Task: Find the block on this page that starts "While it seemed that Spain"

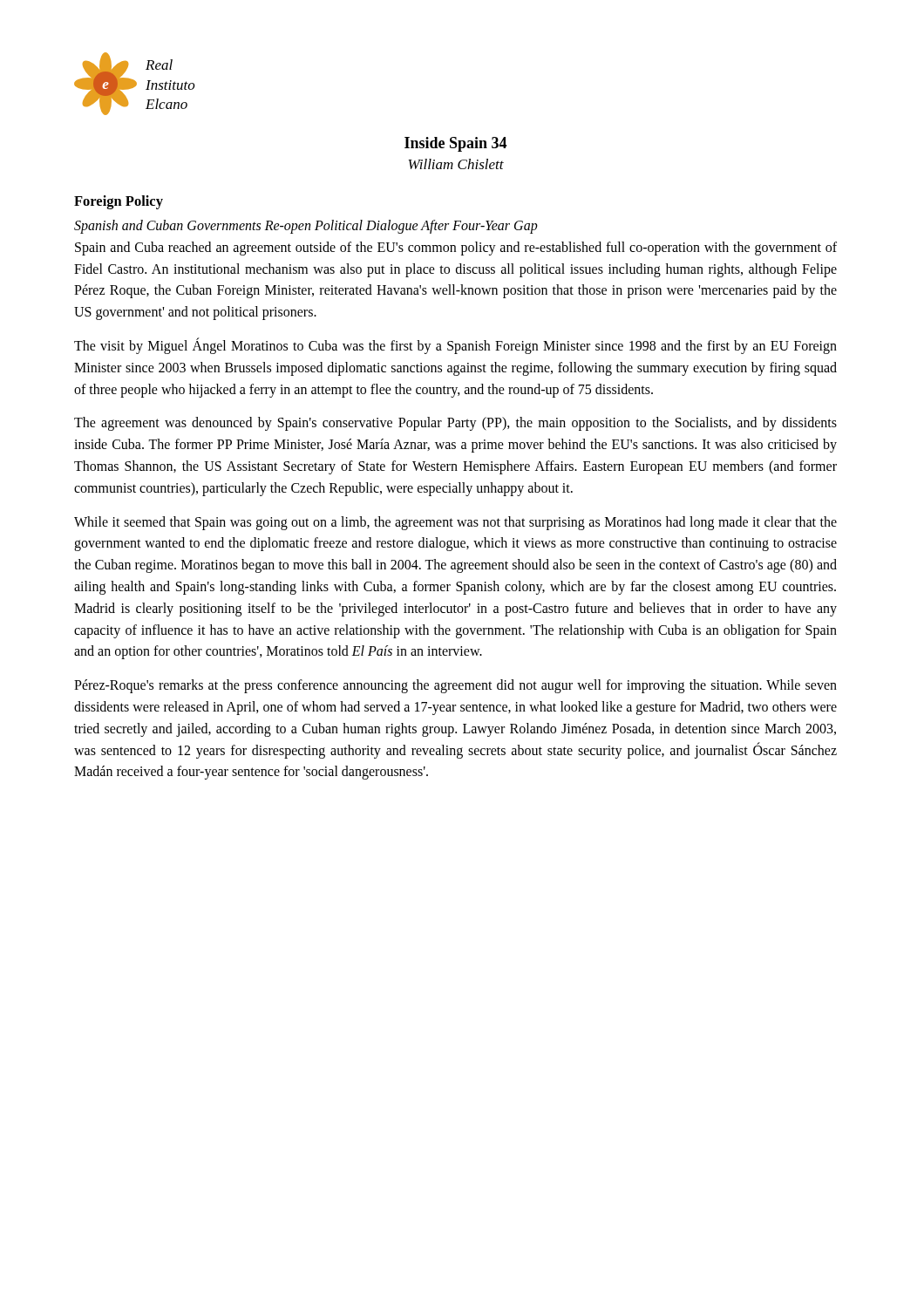Action: (455, 586)
